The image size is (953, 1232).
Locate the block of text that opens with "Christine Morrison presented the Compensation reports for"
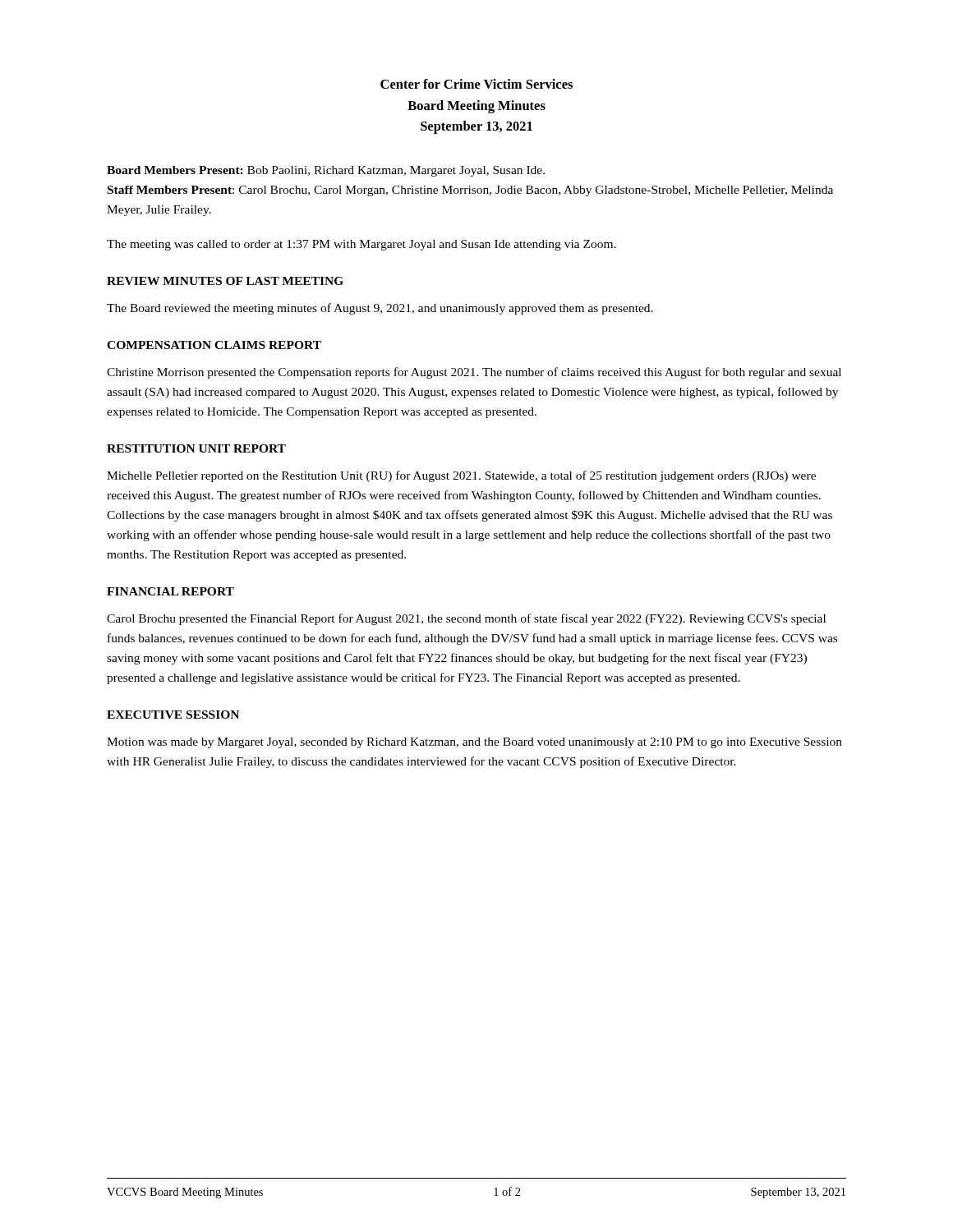pyautogui.click(x=474, y=391)
